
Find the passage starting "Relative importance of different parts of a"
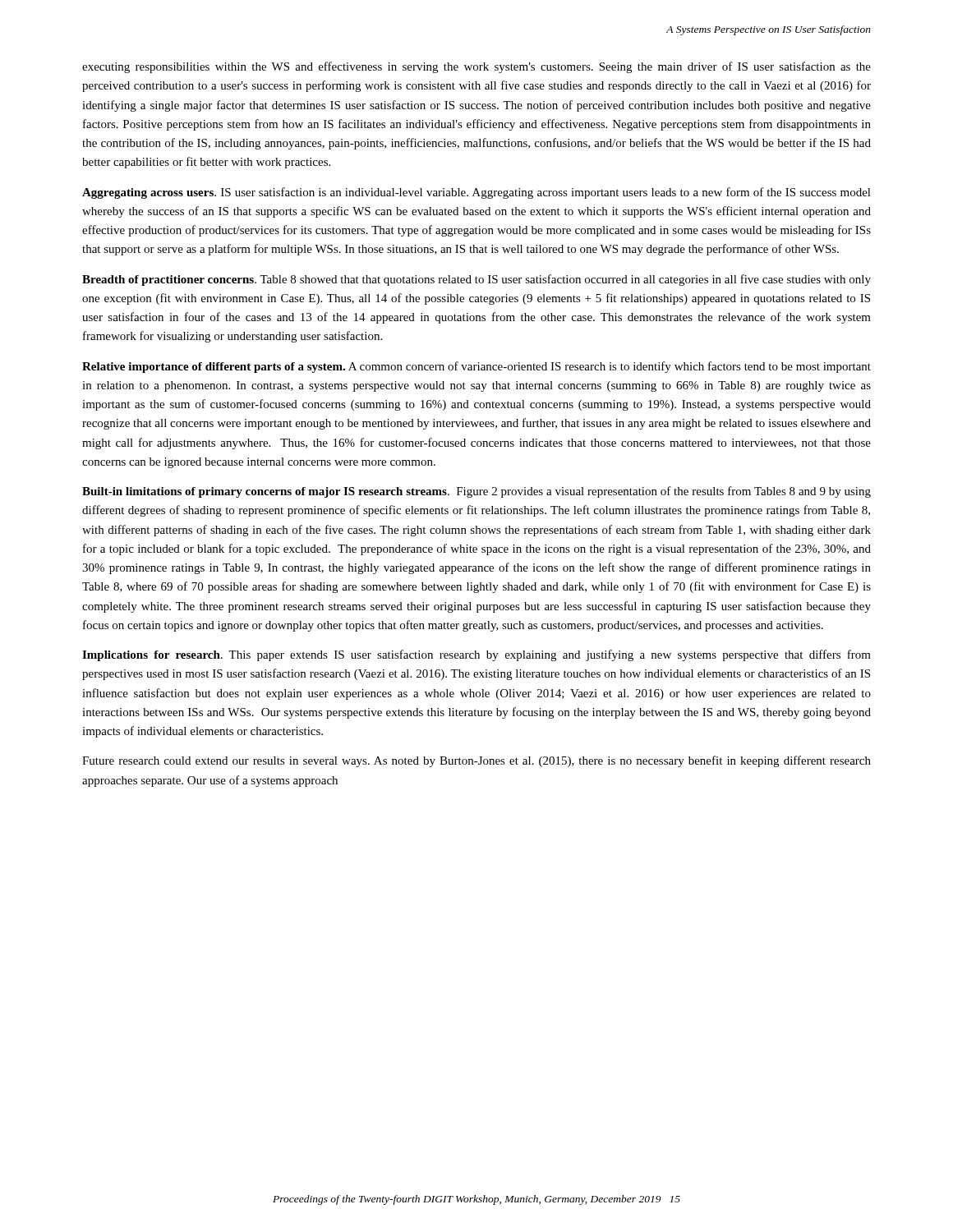coord(476,414)
